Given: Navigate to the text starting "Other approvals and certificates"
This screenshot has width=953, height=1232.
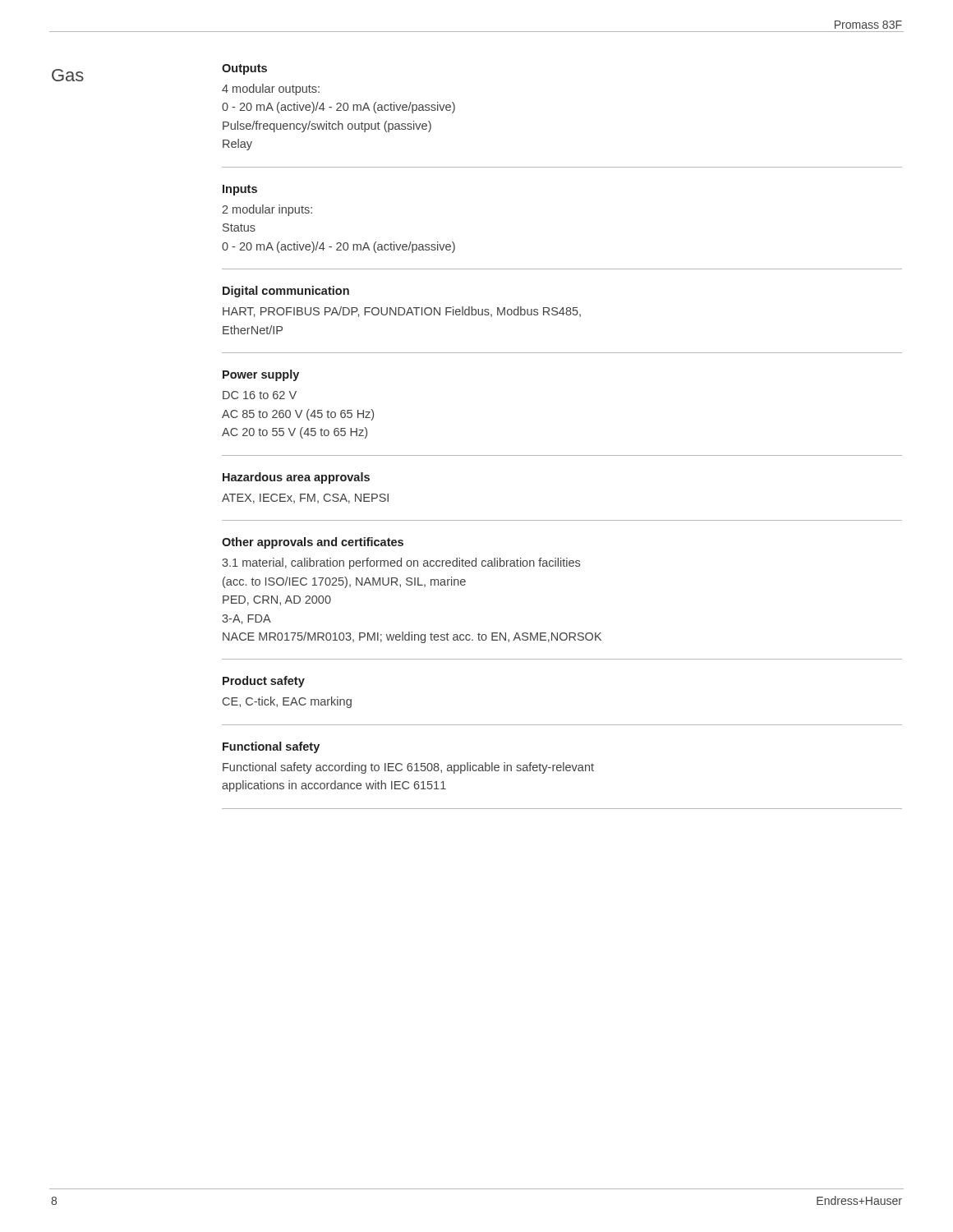Looking at the screenshot, I should pyautogui.click(x=313, y=542).
